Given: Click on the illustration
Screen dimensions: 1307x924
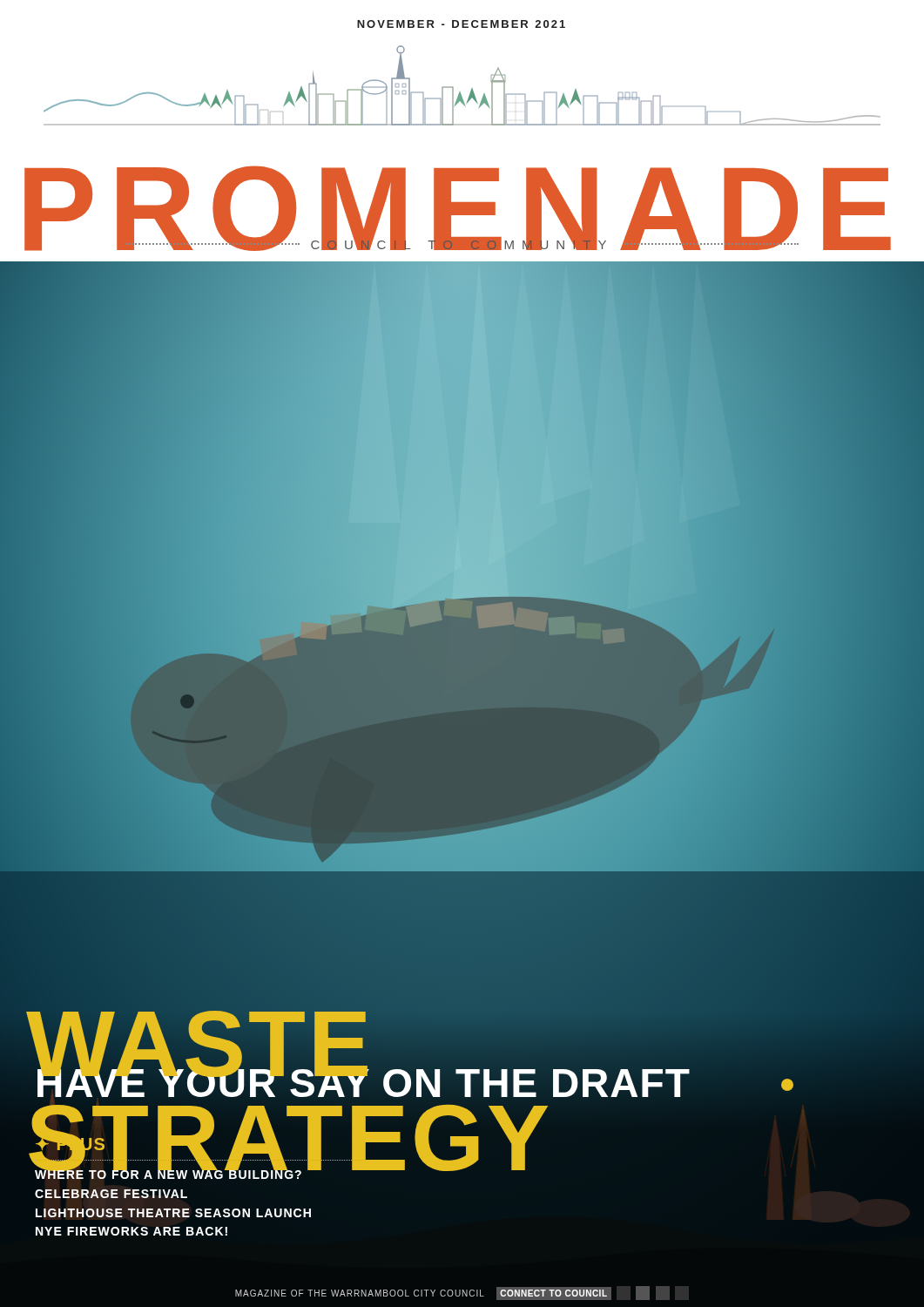Looking at the screenshot, I should [x=462, y=91].
